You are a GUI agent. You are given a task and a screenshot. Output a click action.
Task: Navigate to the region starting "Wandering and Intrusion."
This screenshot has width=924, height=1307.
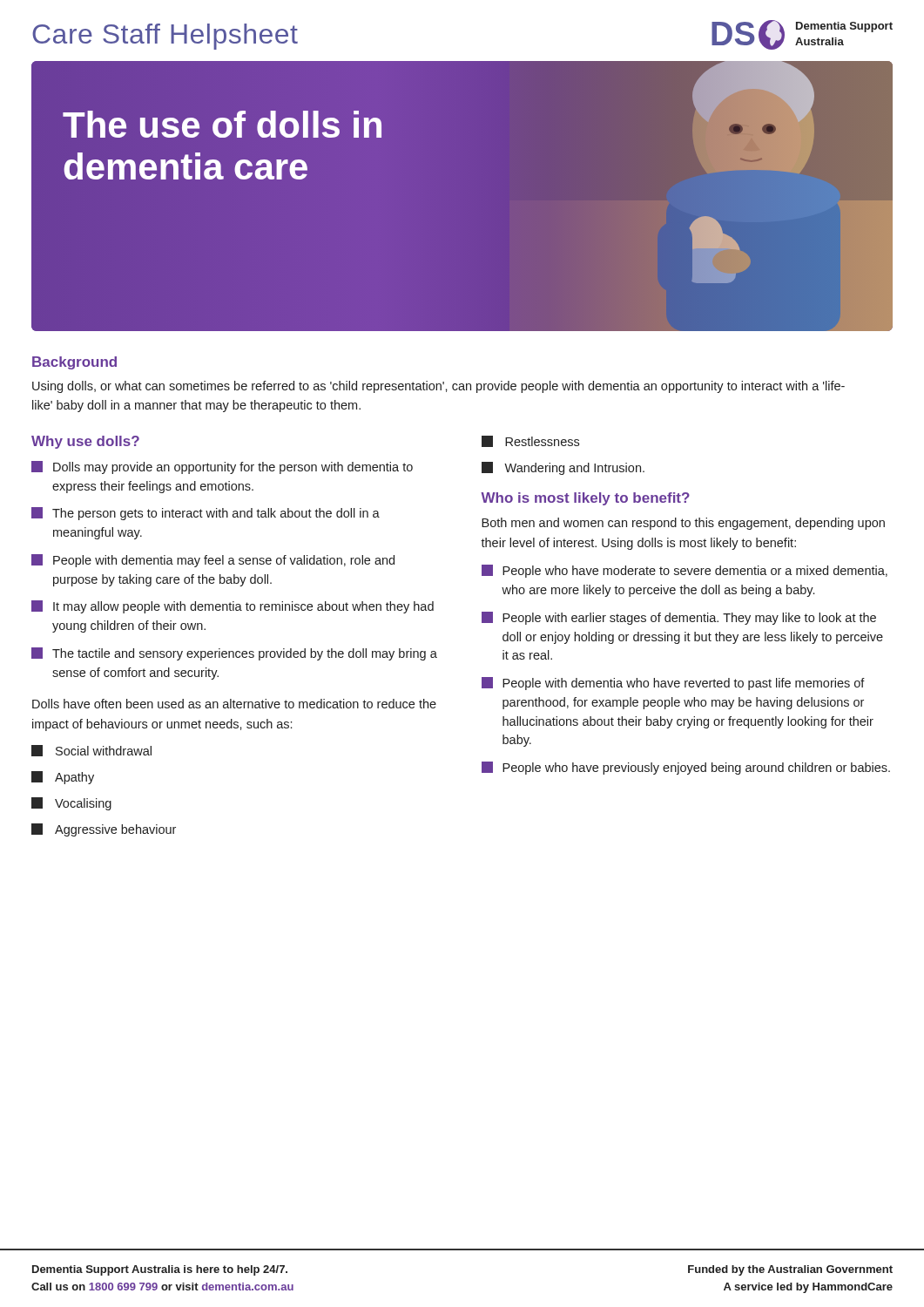coord(563,468)
